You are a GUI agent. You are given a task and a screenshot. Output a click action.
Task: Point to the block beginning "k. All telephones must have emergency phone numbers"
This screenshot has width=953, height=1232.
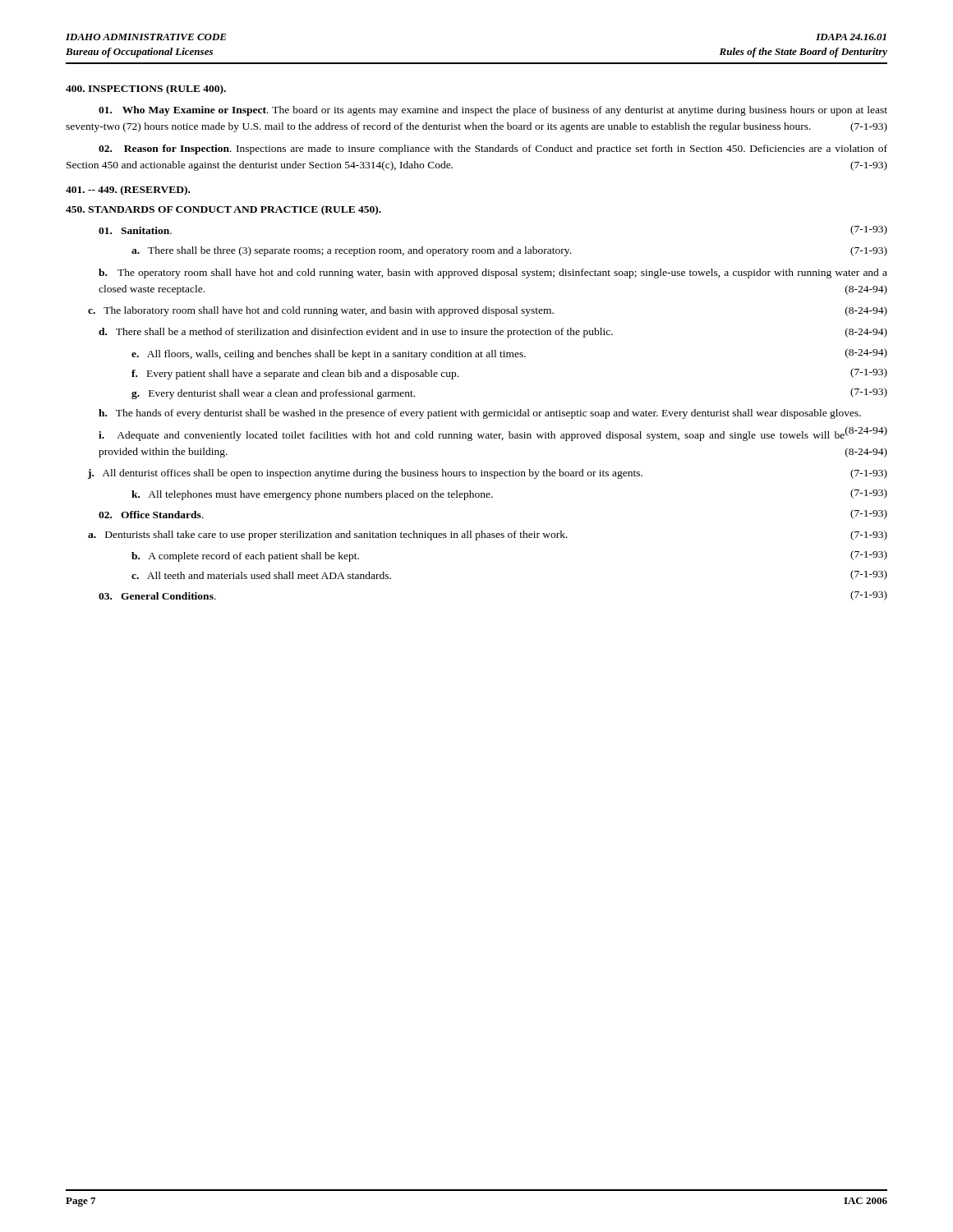click(308, 494)
